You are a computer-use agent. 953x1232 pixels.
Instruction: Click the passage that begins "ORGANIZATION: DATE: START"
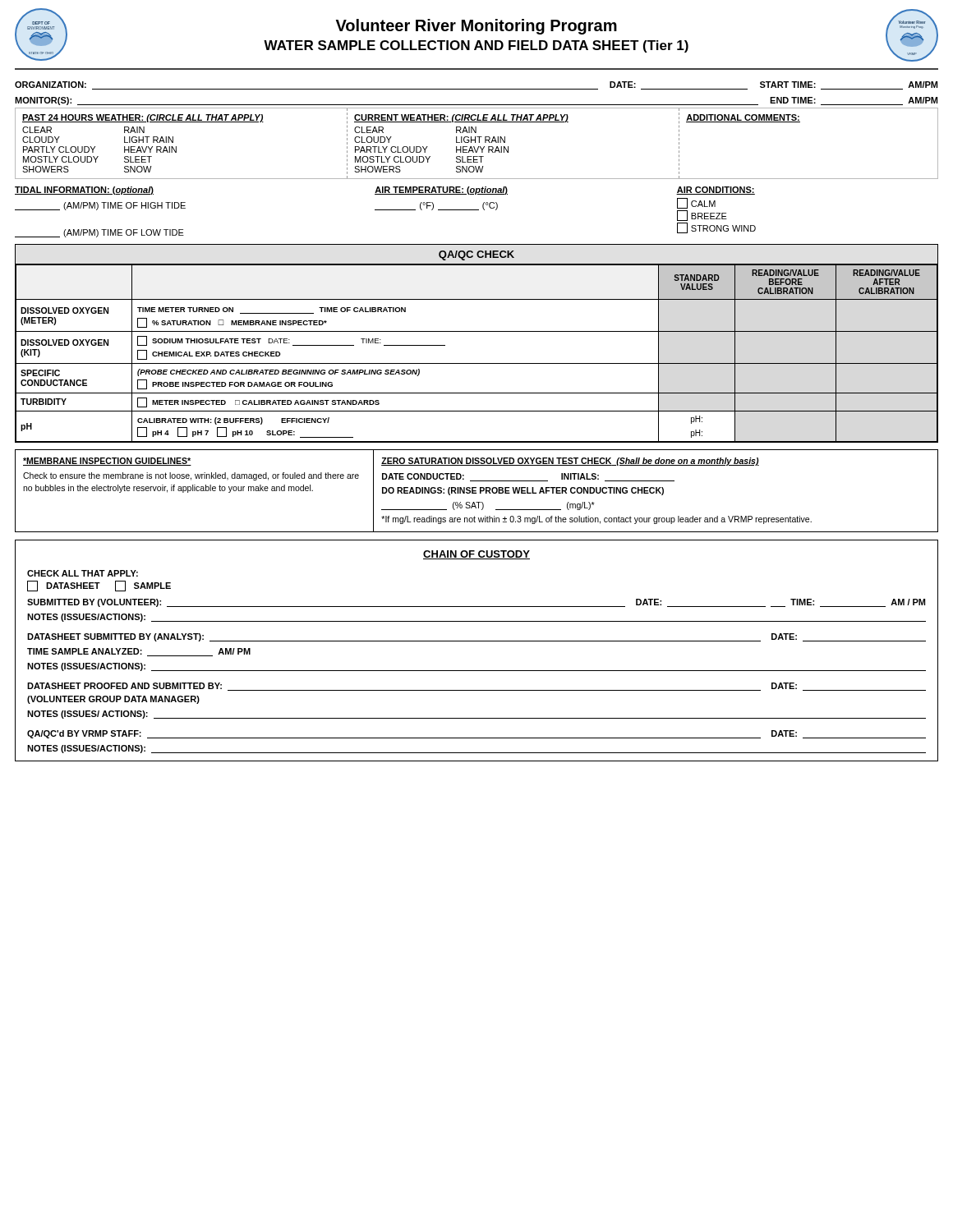tap(476, 91)
